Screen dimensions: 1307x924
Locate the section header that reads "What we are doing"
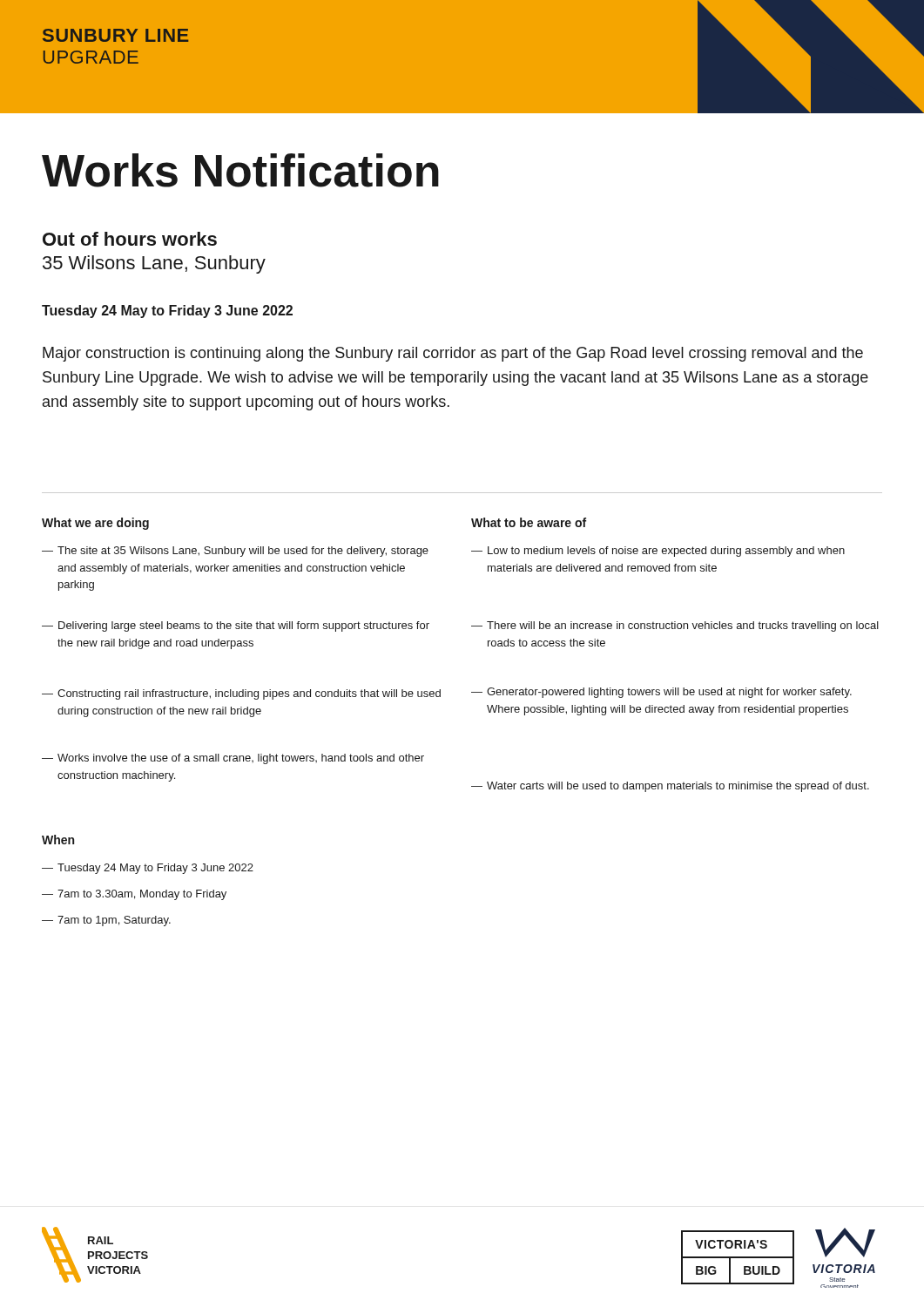coord(95,524)
